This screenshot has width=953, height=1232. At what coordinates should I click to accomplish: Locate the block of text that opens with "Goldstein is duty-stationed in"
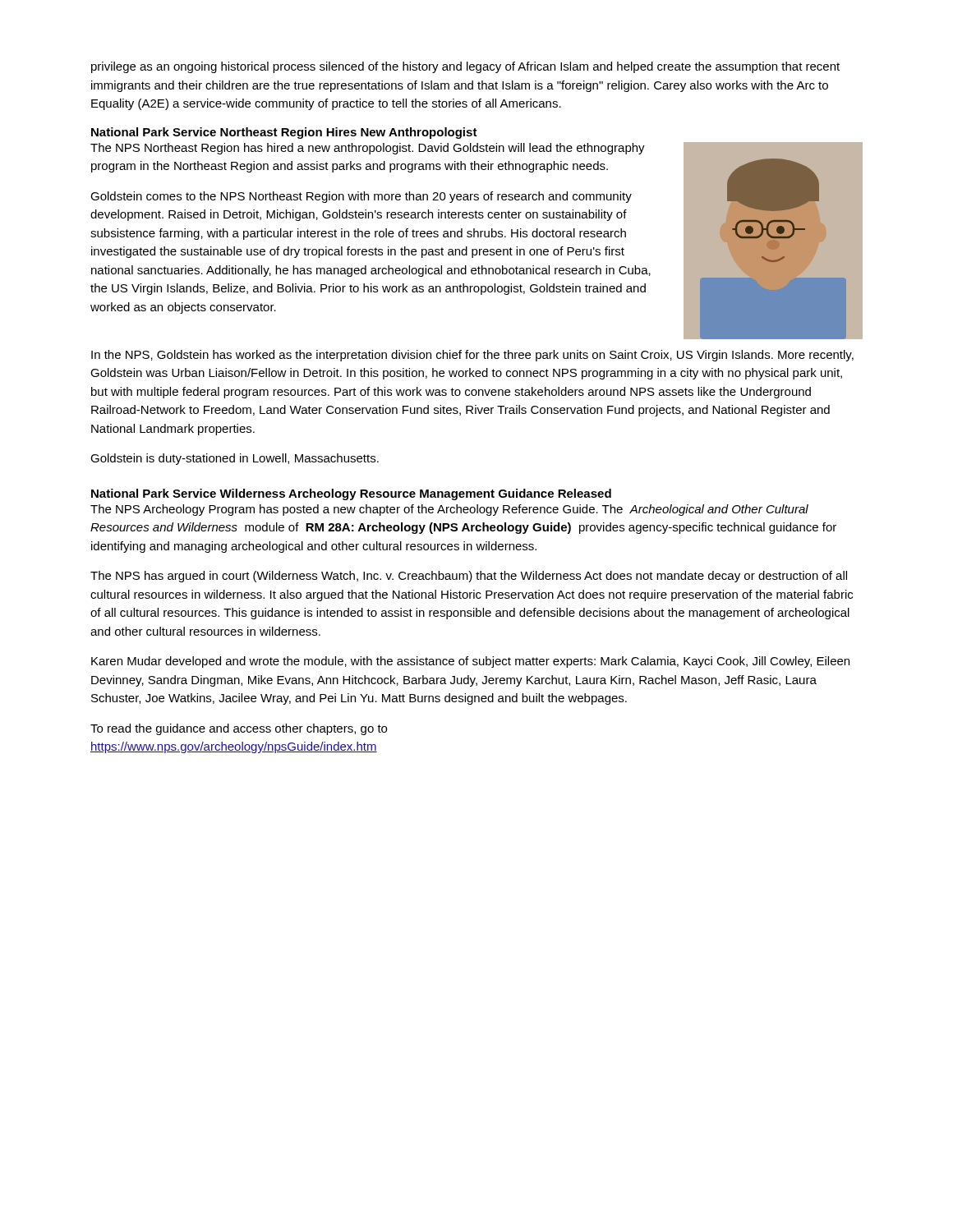[235, 458]
